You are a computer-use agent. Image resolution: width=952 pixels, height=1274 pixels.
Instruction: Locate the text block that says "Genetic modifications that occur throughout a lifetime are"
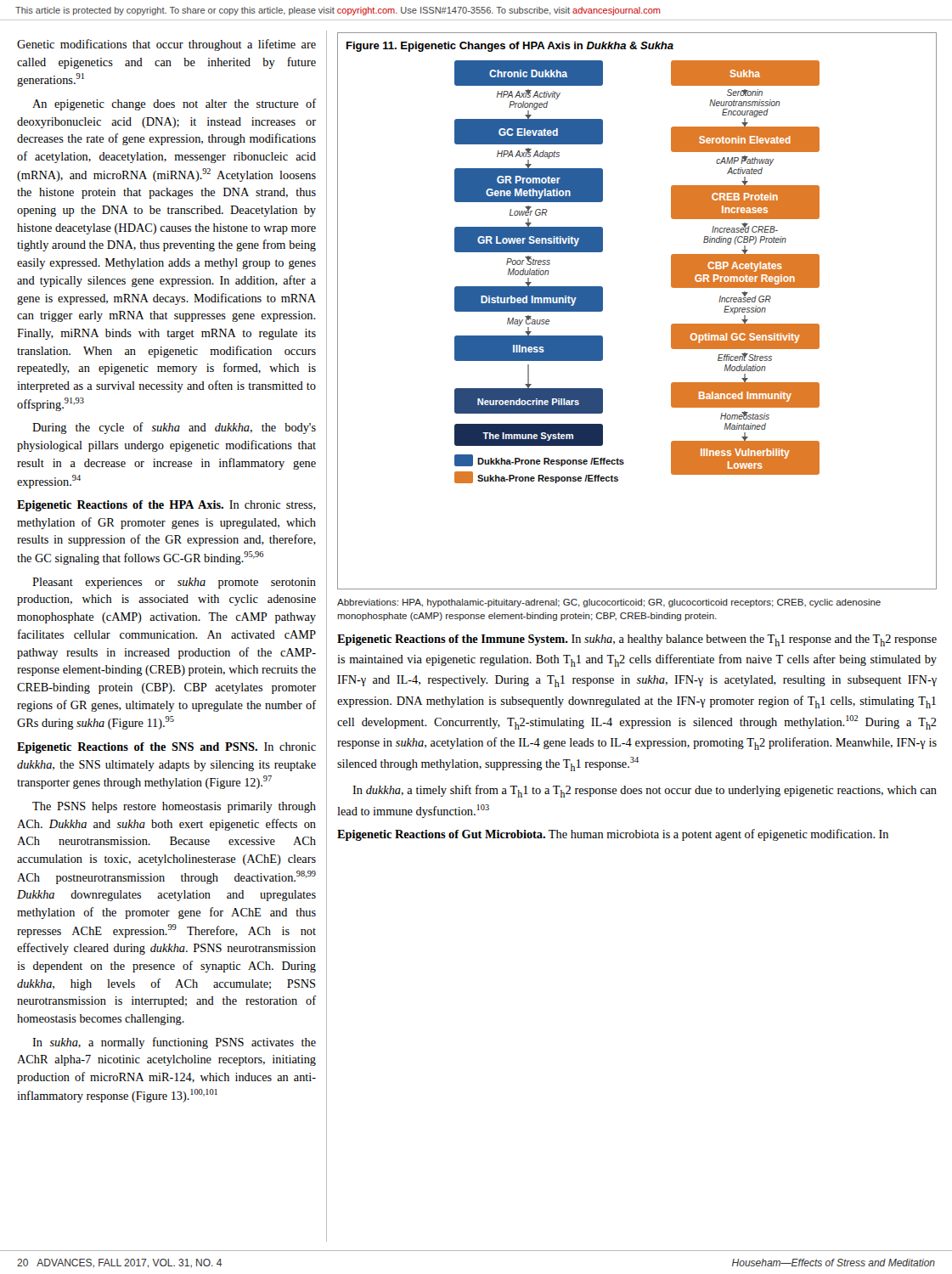(166, 570)
